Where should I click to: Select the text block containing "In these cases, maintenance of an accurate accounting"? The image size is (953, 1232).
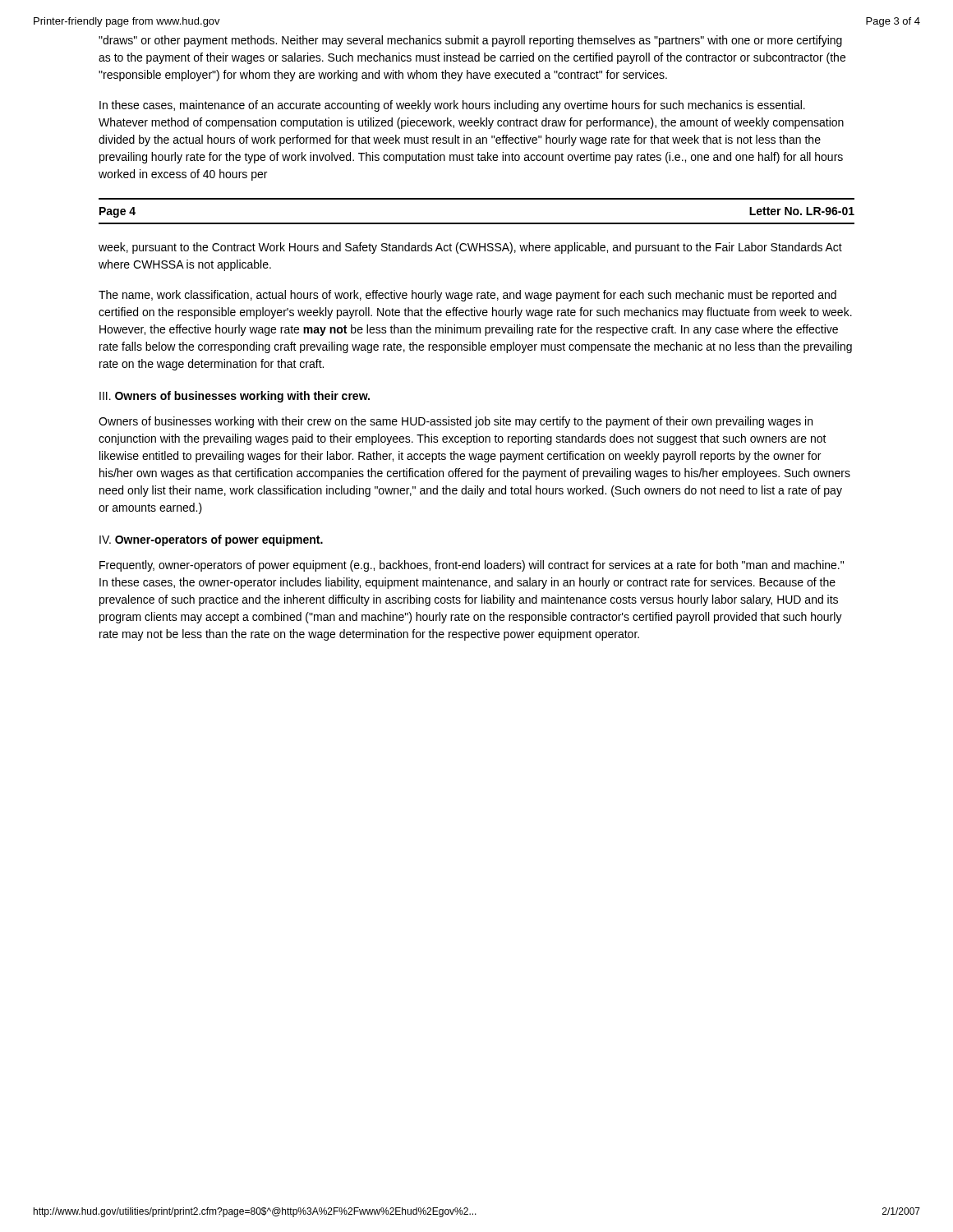click(471, 140)
